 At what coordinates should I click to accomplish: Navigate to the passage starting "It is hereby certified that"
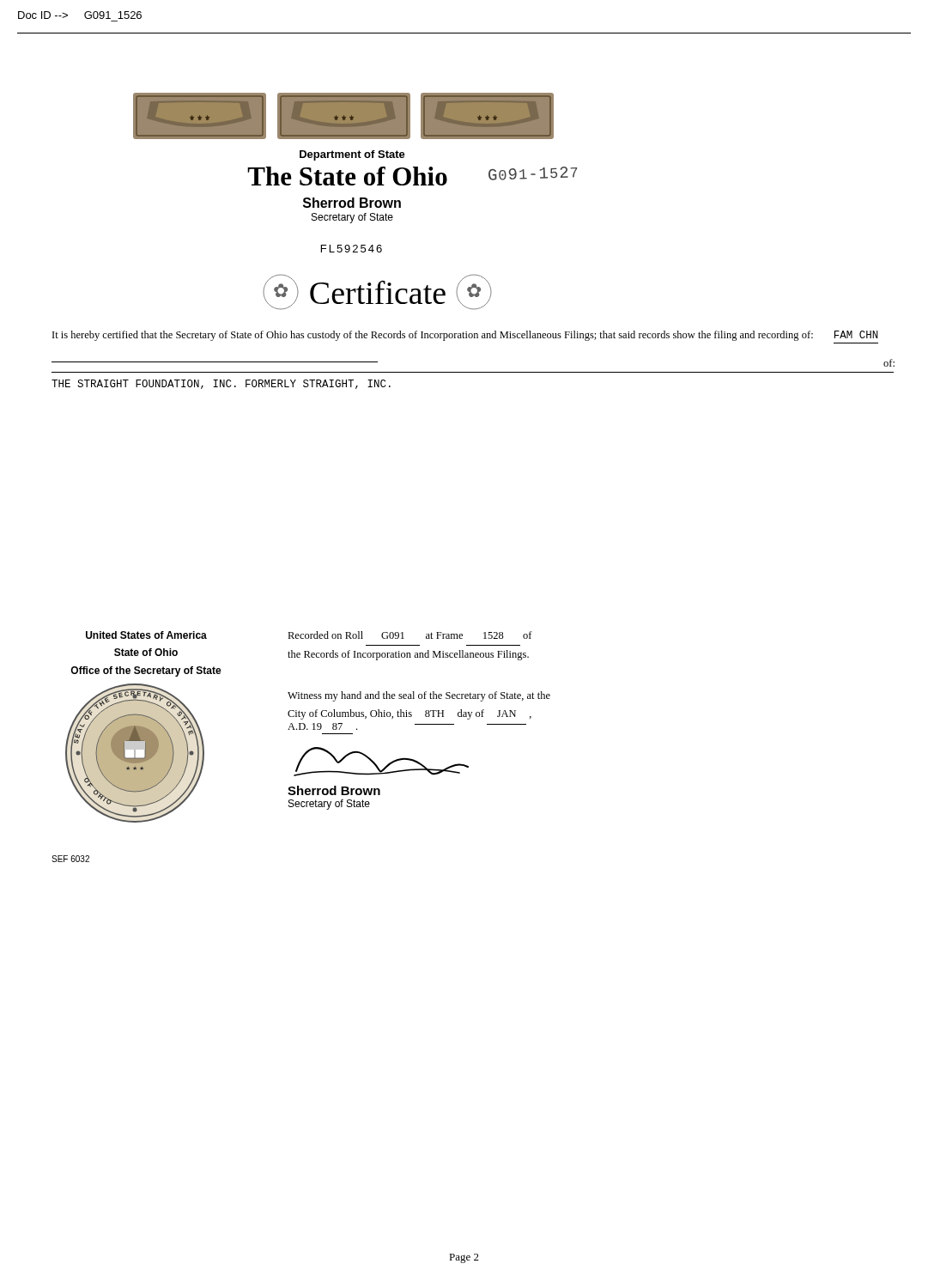click(x=465, y=346)
